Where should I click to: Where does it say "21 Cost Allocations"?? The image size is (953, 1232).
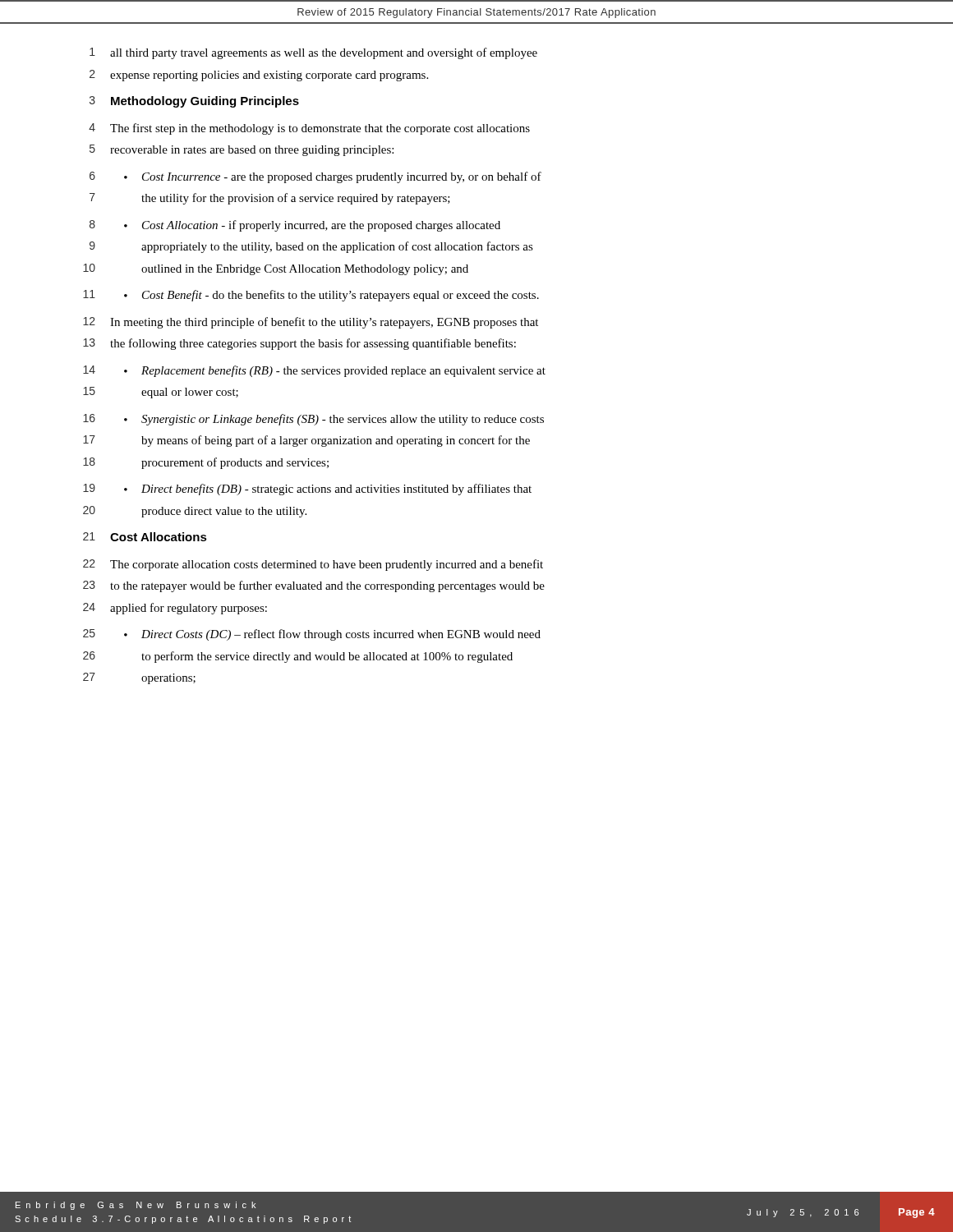pos(145,537)
